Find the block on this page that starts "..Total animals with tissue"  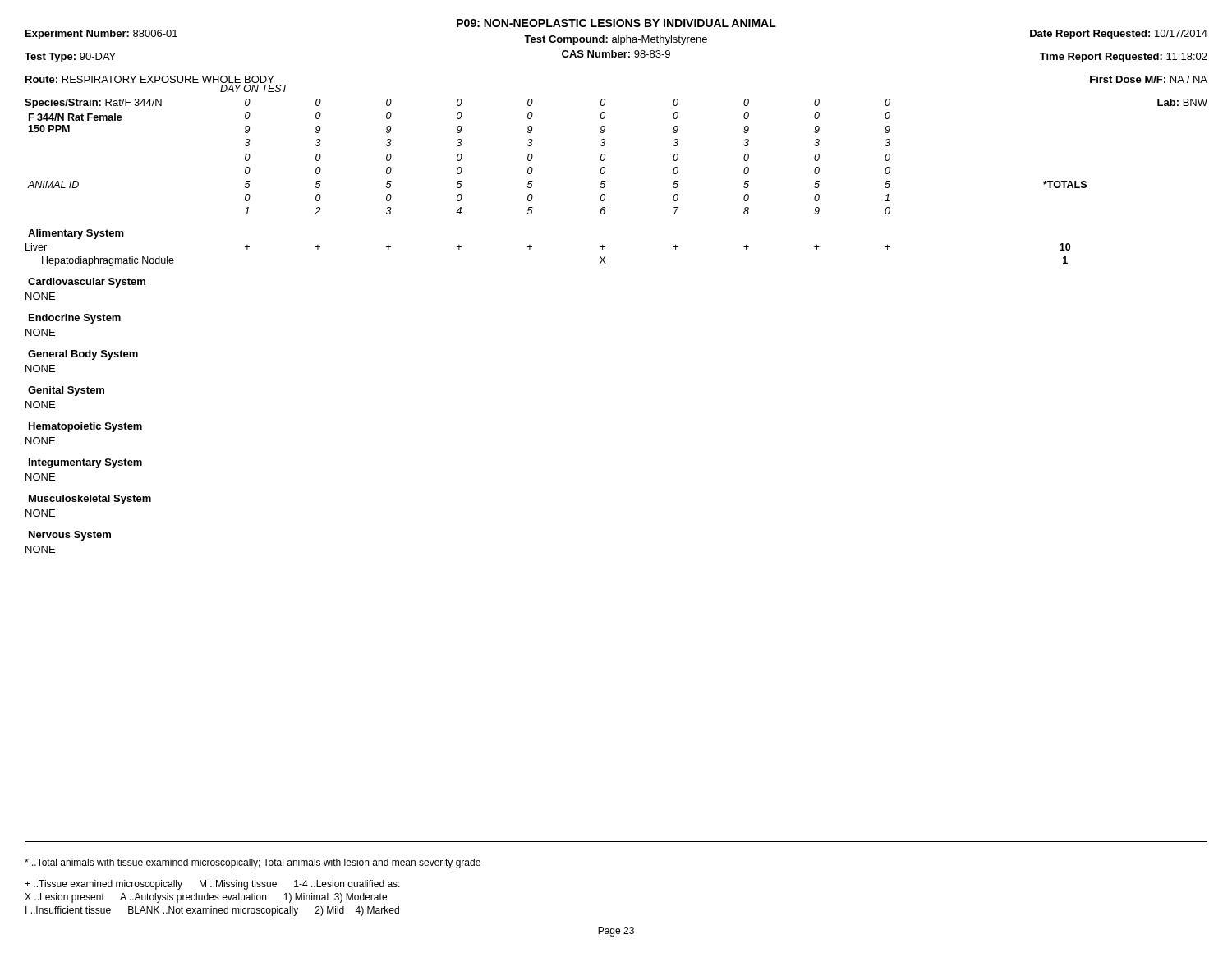253,863
